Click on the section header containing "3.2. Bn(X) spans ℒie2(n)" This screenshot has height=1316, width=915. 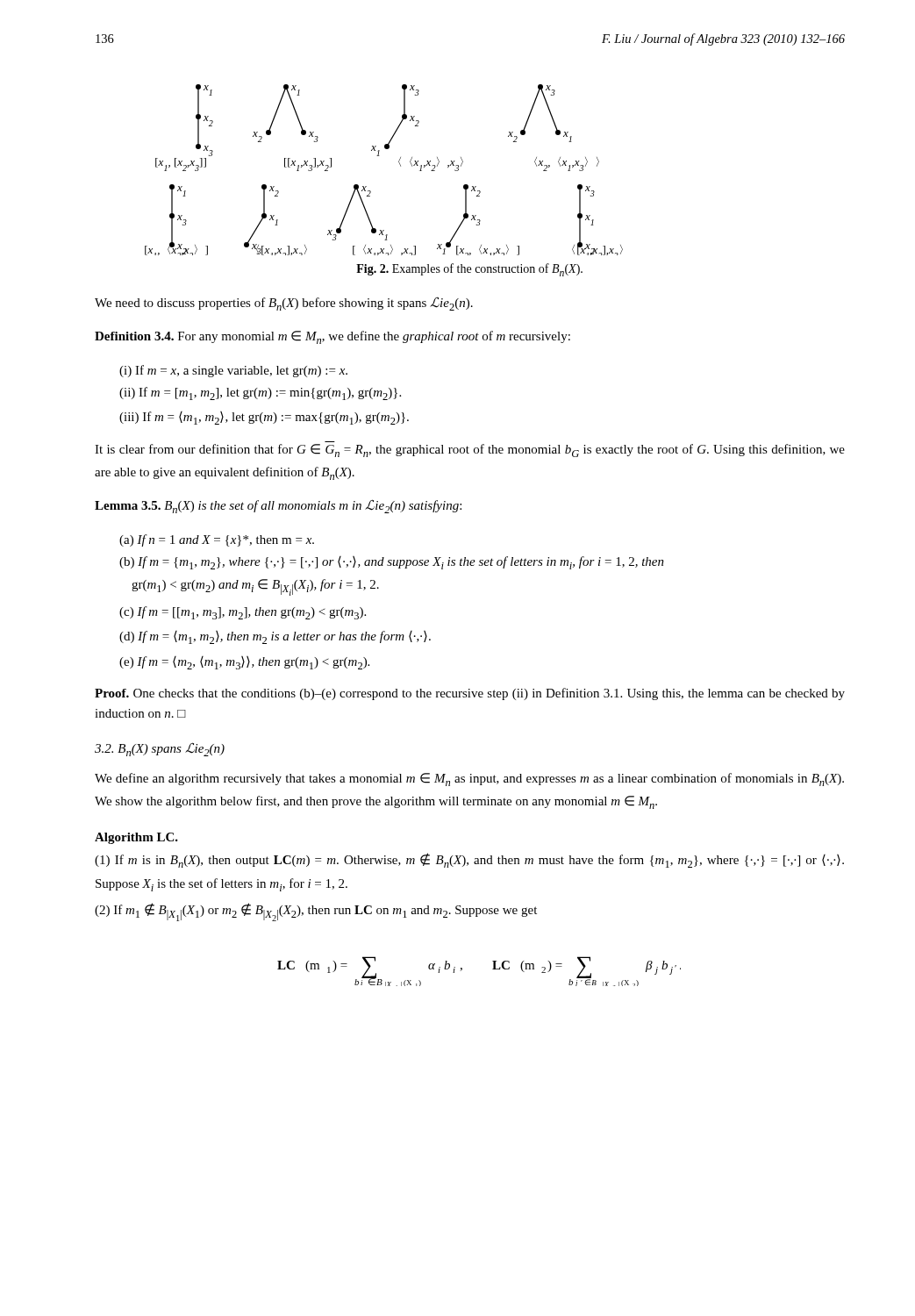(x=160, y=750)
